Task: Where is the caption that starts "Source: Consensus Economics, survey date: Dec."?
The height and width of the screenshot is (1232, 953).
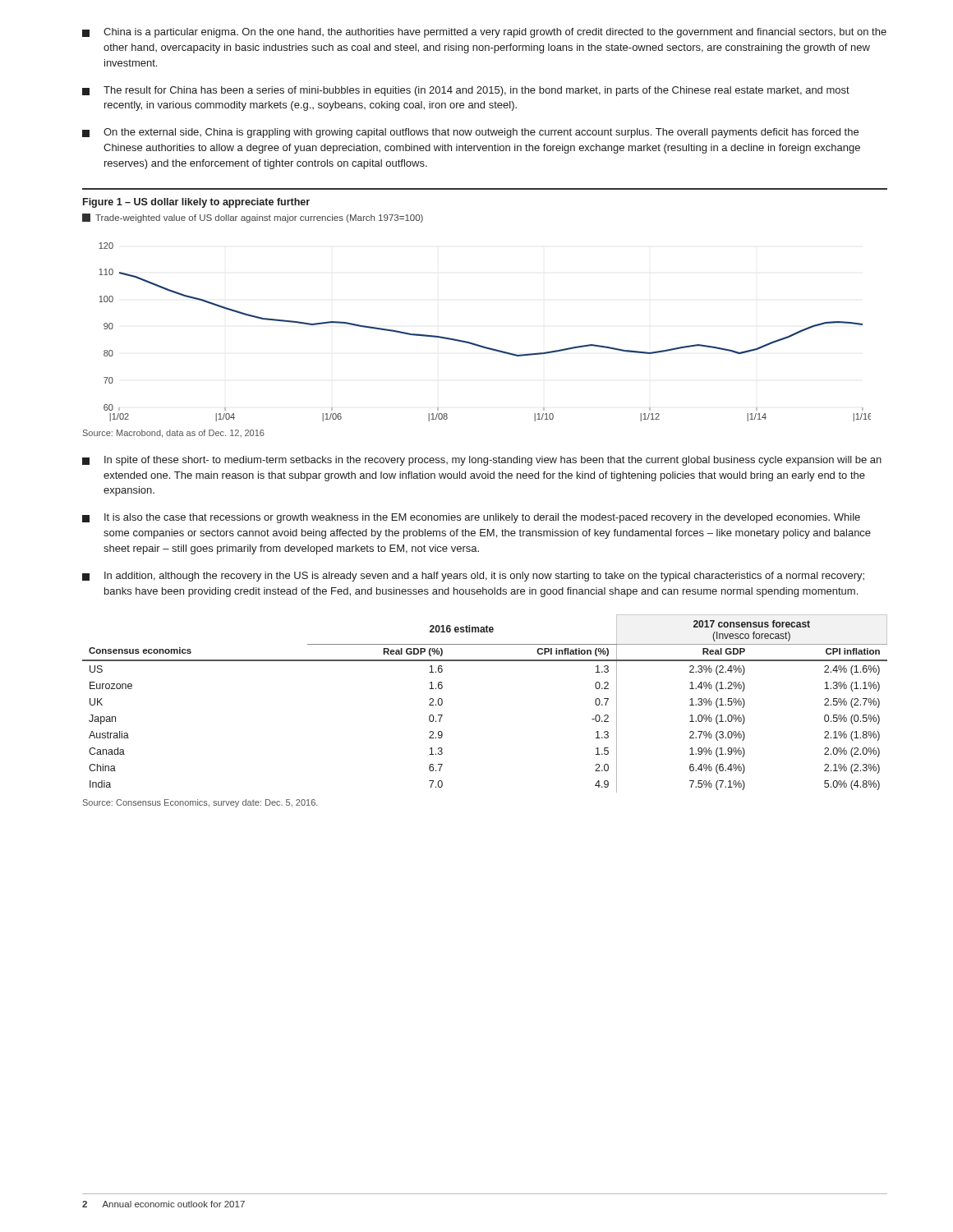Action: pos(200,802)
